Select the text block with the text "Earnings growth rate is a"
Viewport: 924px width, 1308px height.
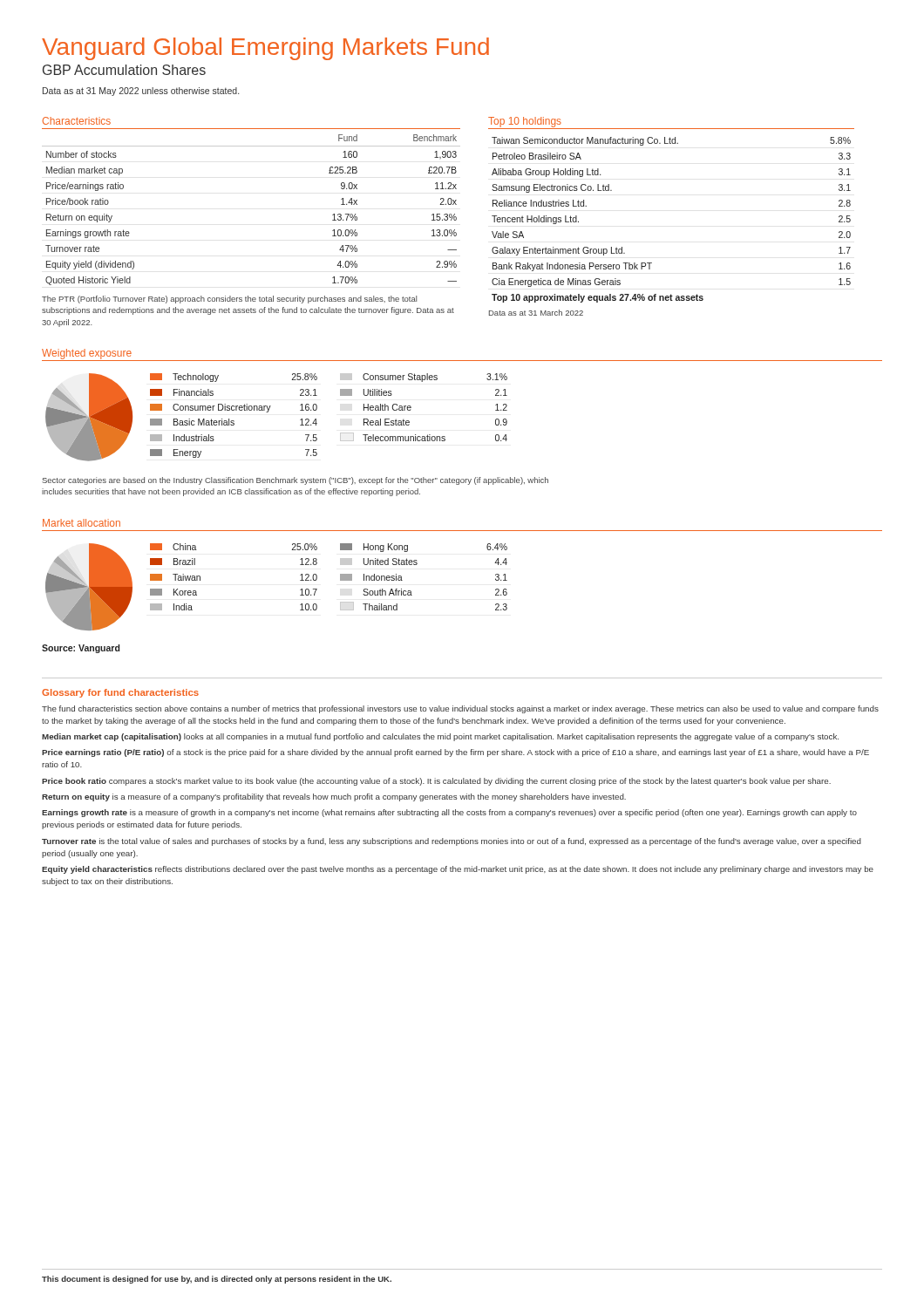[449, 819]
